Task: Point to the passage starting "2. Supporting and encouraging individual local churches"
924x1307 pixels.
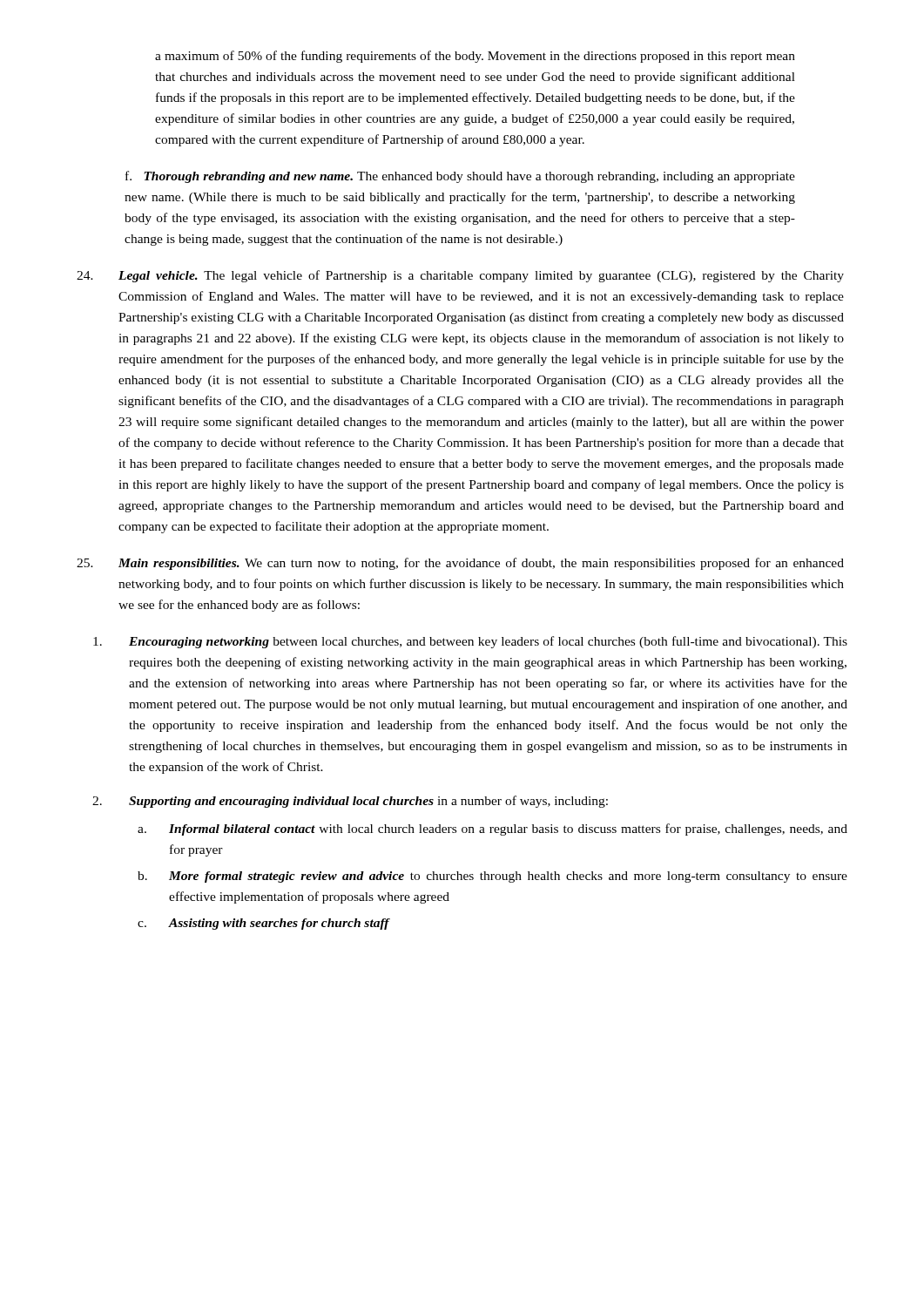Action: pos(462,864)
